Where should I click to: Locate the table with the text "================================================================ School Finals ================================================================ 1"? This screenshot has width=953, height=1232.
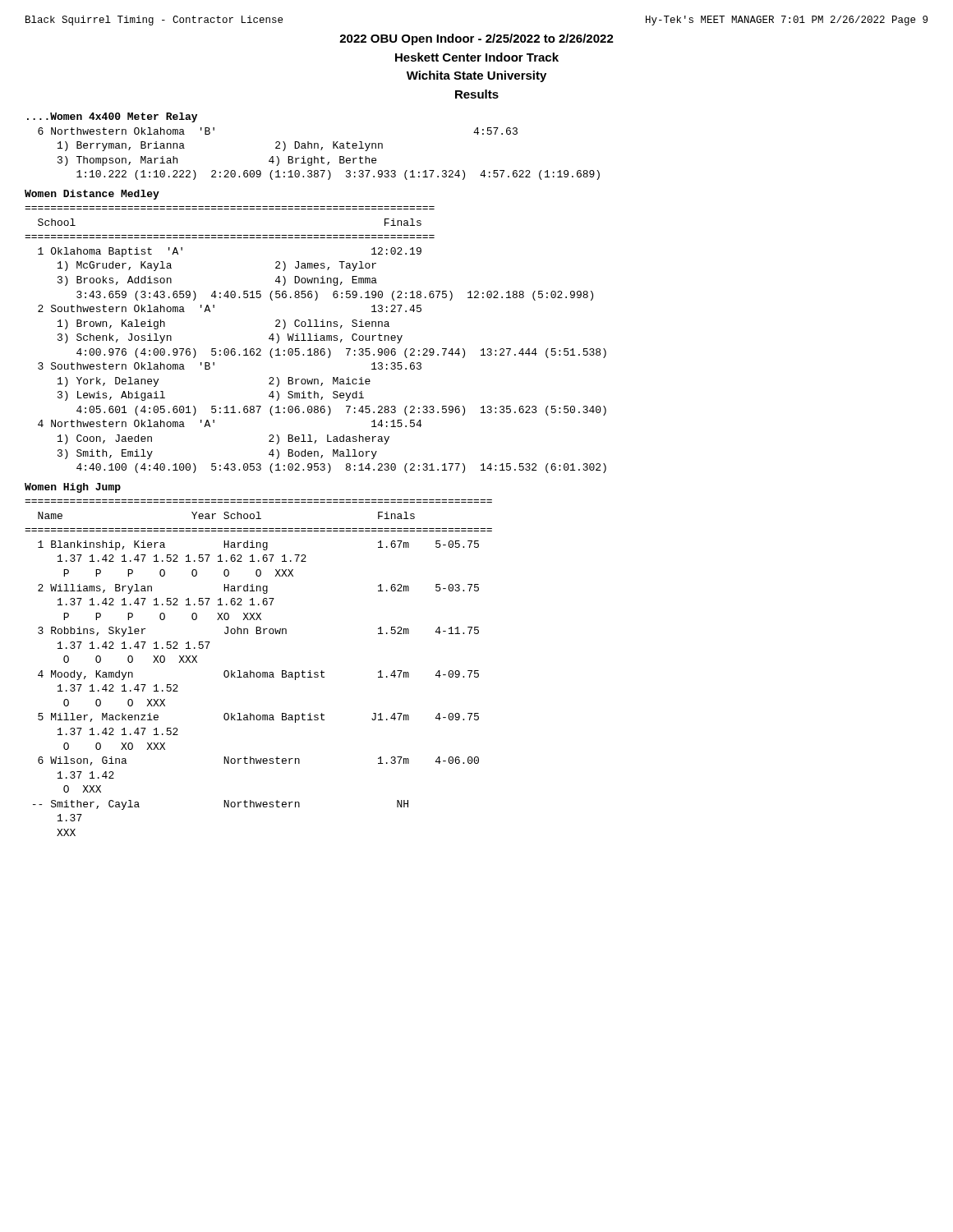click(x=476, y=338)
